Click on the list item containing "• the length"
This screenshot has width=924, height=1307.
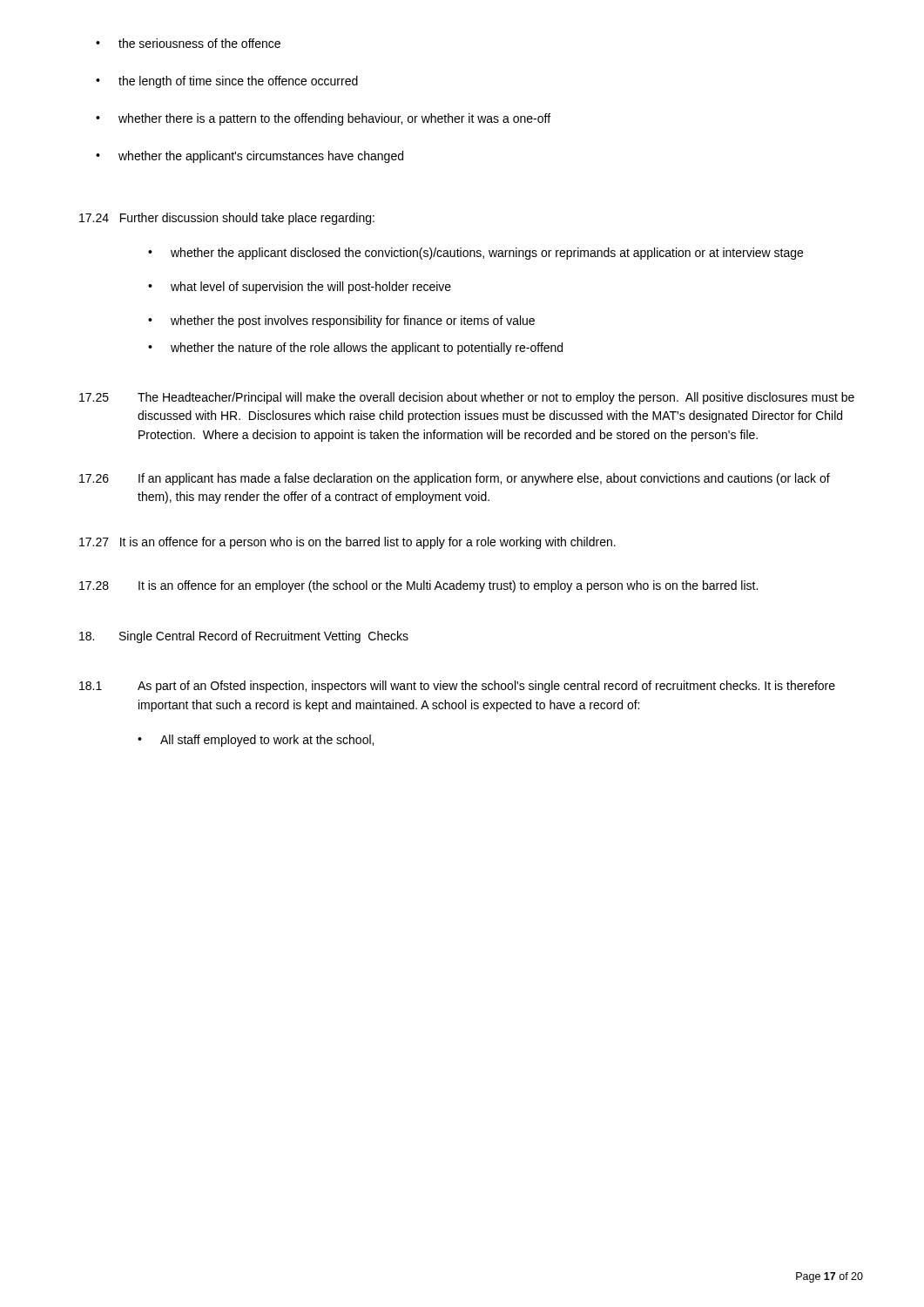pos(227,82)
